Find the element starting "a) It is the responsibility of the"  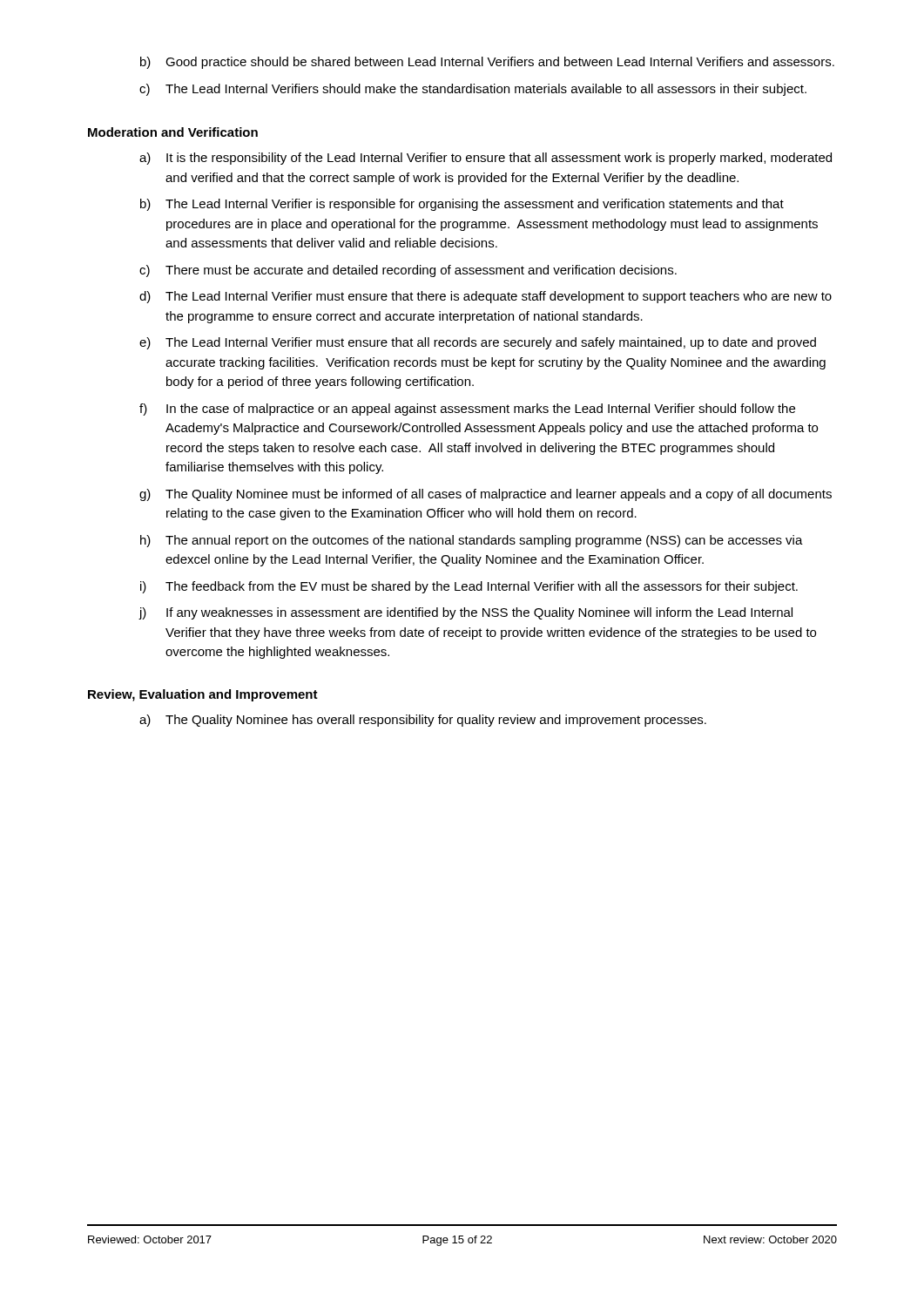tap(488, 168)
